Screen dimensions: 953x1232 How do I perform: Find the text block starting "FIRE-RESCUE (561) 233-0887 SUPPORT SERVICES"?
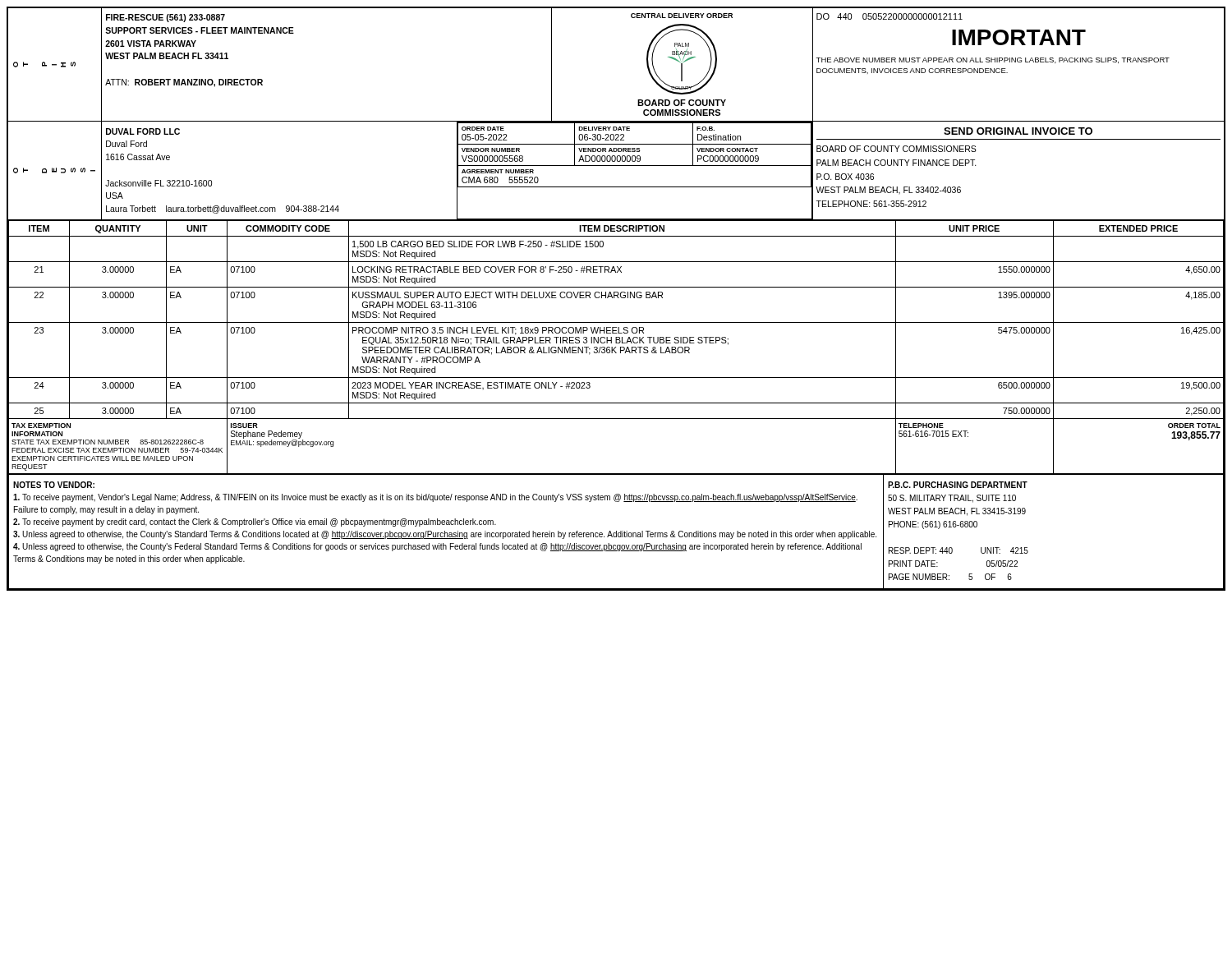point(165,18)
